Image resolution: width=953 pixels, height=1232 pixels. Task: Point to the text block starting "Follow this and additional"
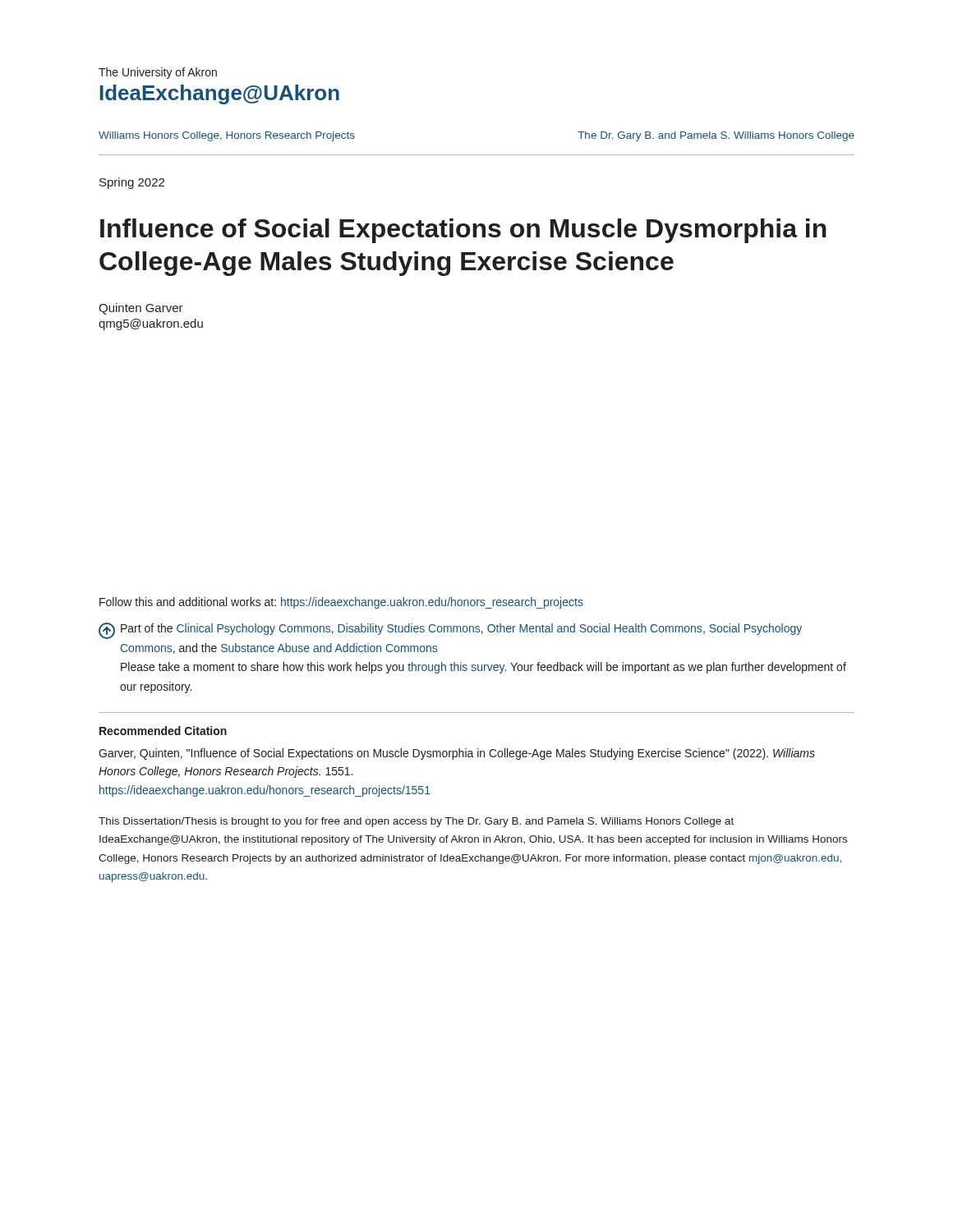click(341, 603)
